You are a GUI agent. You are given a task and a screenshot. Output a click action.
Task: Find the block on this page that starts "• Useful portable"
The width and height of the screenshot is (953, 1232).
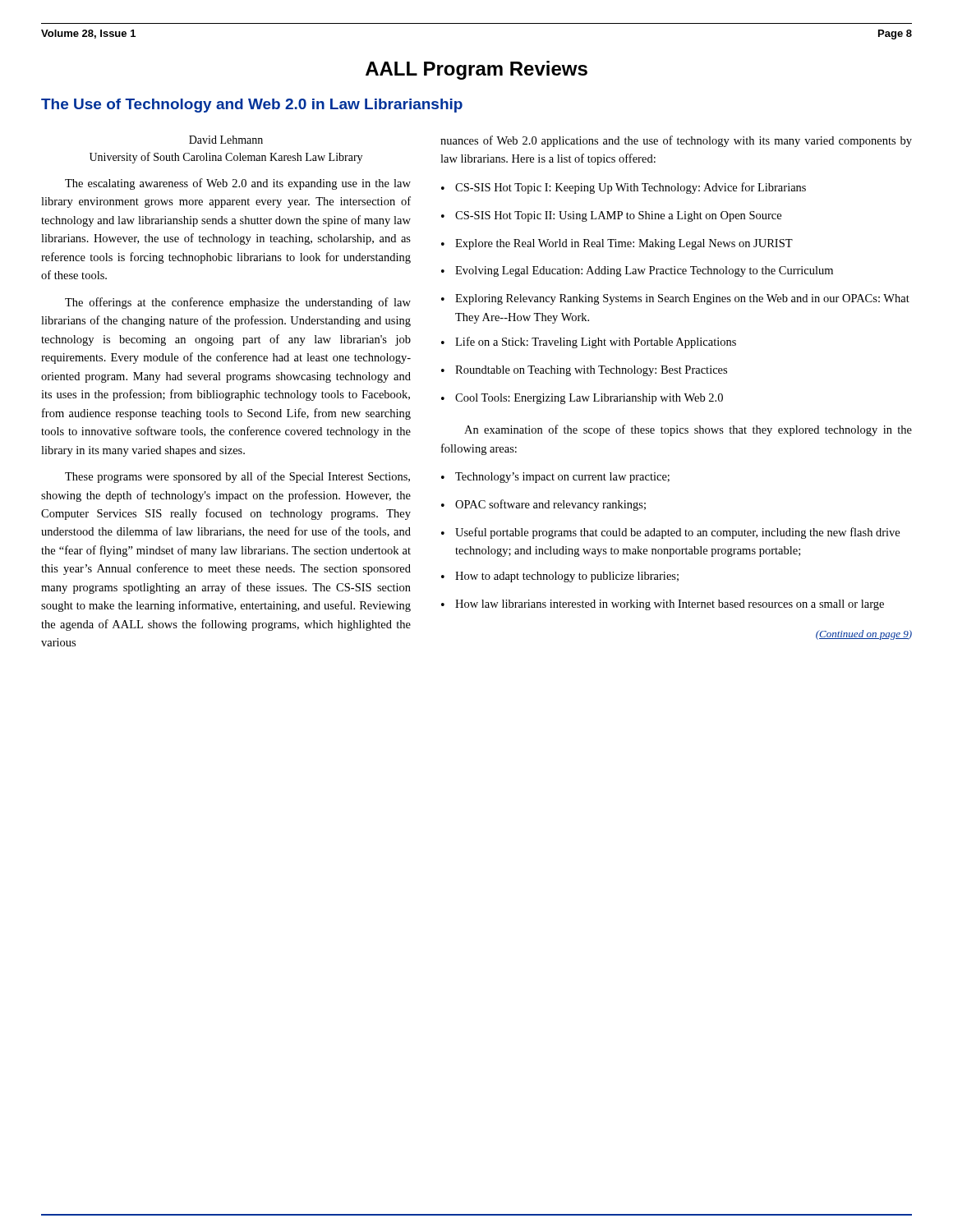coord(676,542)
